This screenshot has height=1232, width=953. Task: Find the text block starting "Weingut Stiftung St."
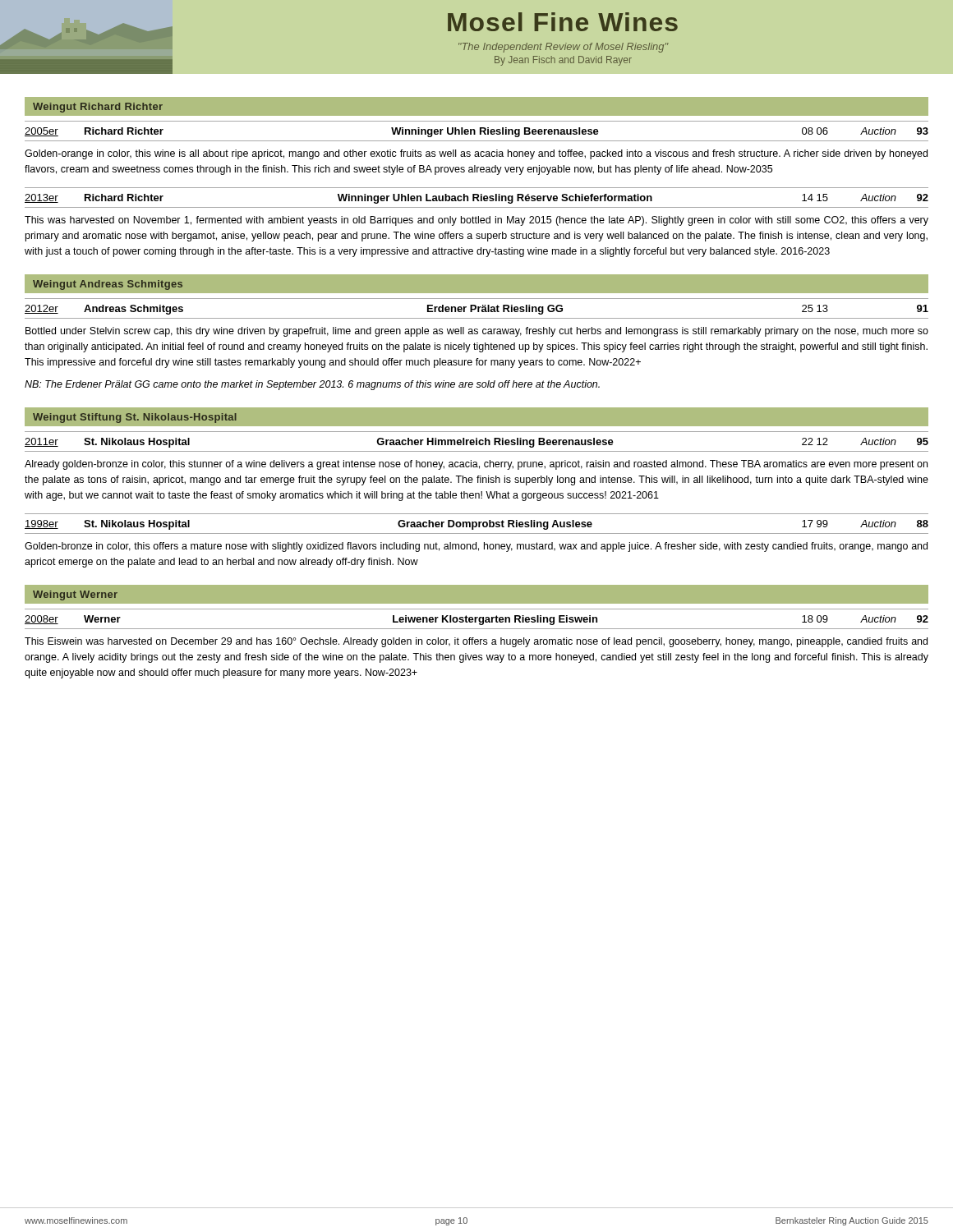point(135,417)
